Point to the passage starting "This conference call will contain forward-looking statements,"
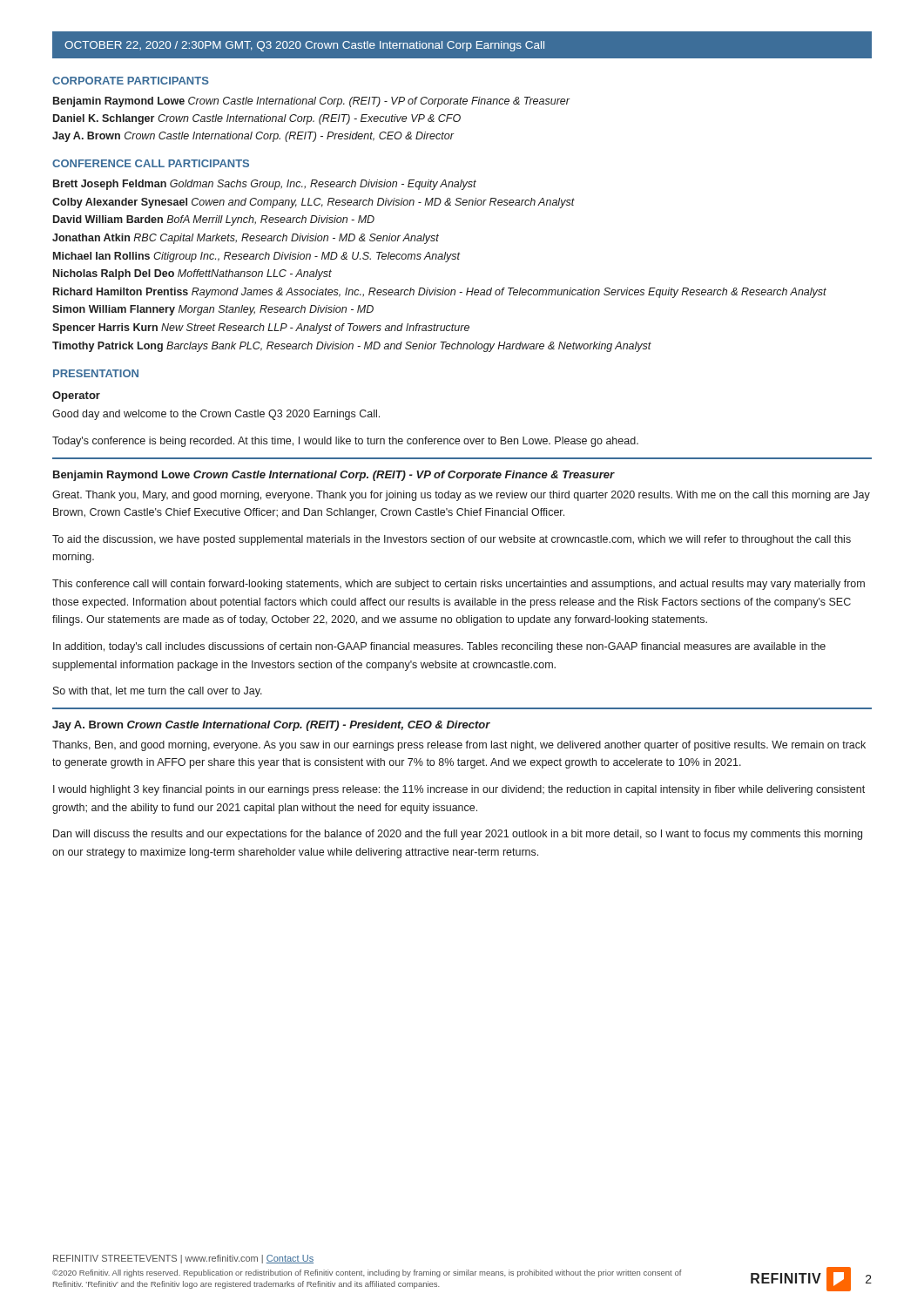 click(x=459, y=602)
